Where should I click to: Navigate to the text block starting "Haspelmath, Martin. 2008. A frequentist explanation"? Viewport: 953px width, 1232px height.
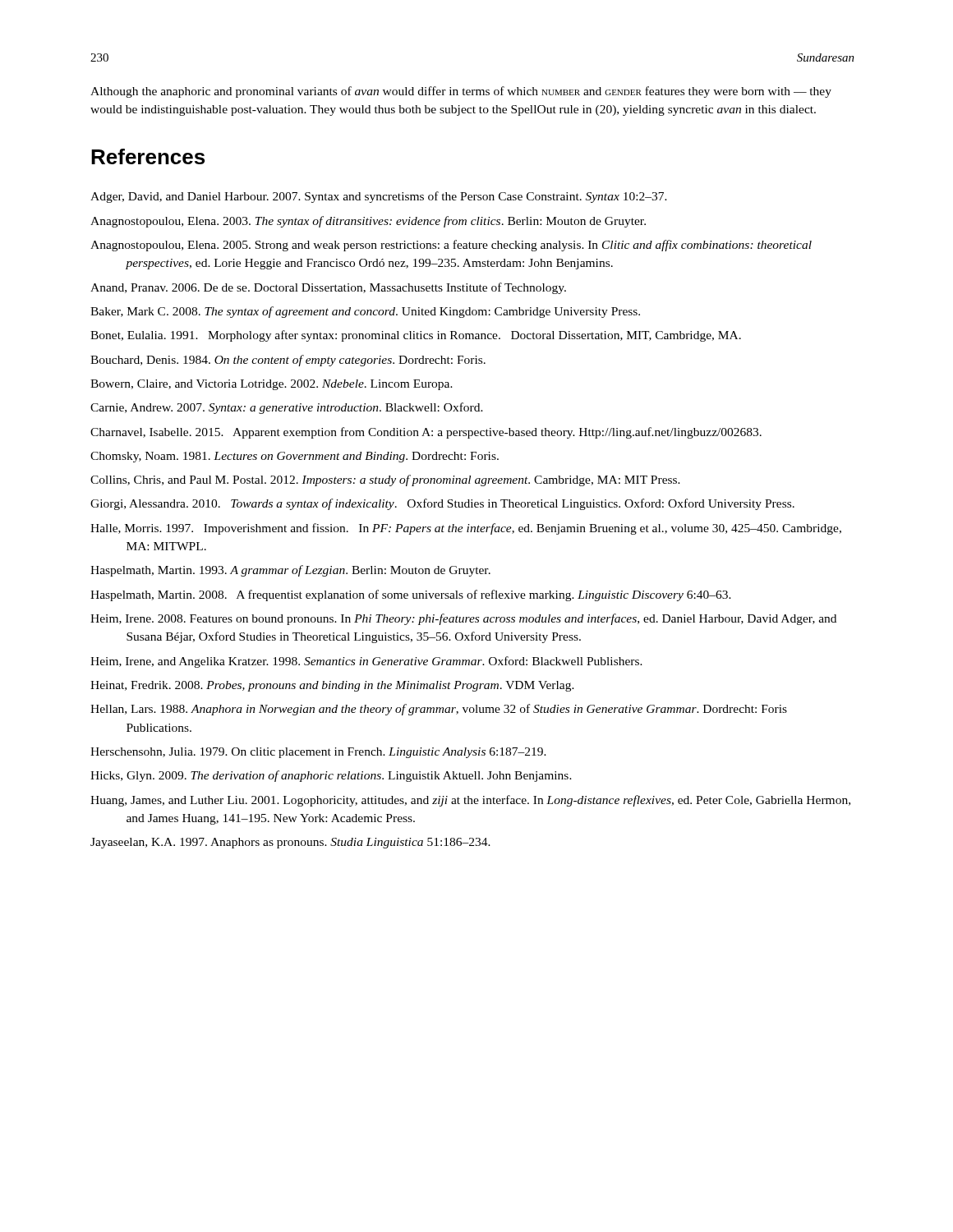coord(411,594)
